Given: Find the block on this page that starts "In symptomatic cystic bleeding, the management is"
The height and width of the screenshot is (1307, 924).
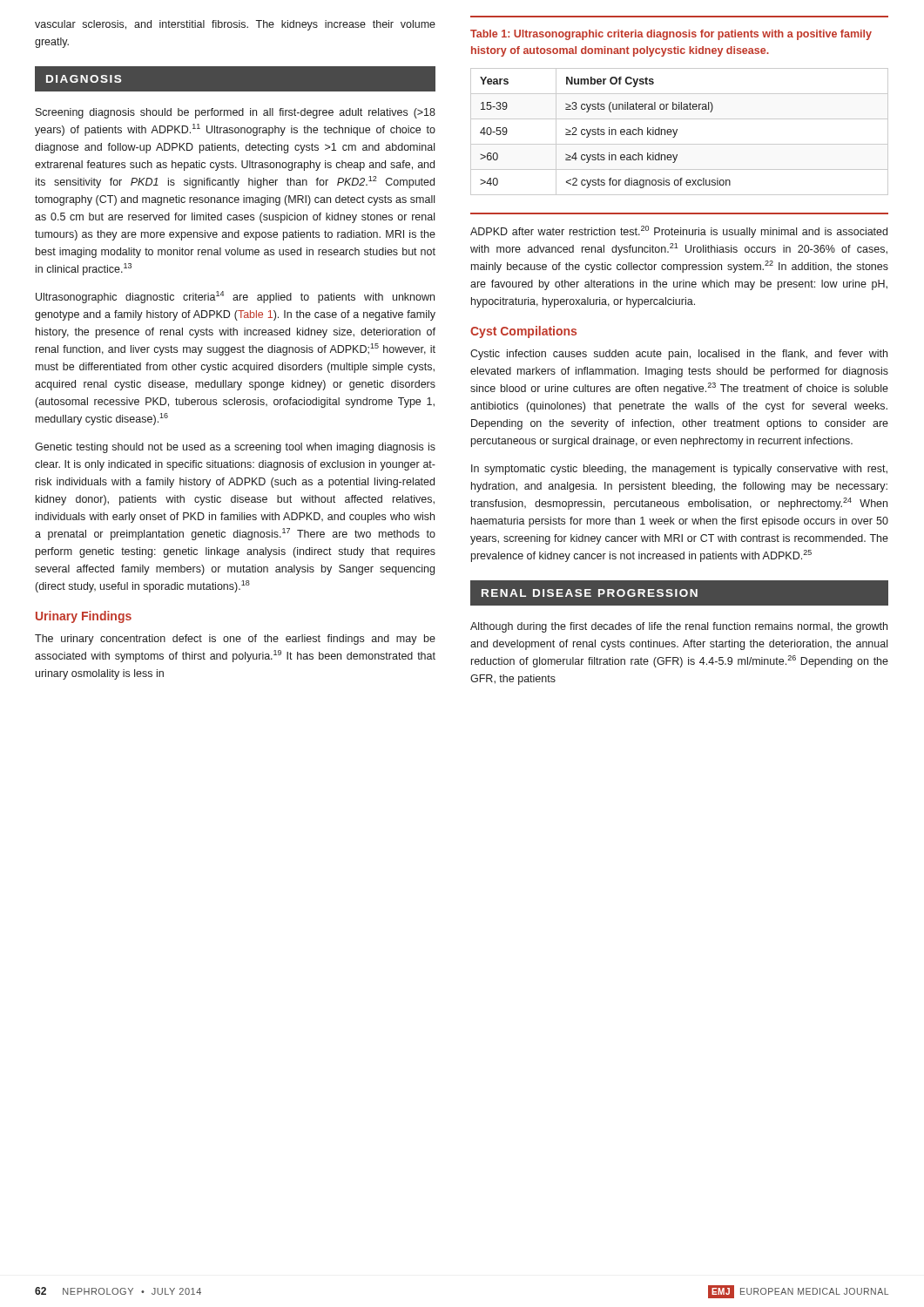Looking at the screenshot, I should click(x=679, y=512).
